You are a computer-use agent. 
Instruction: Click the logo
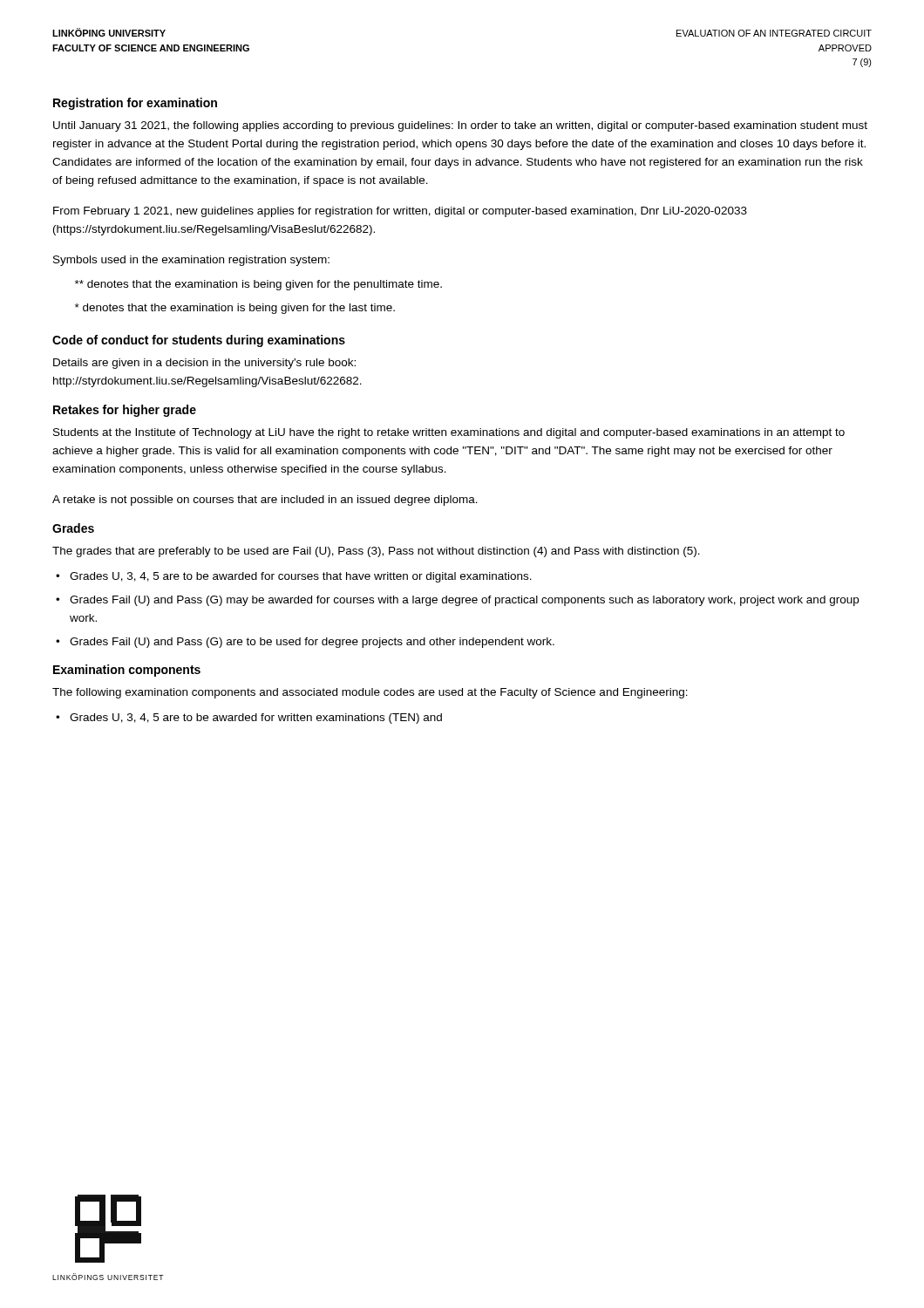[x=108, y=1238]
